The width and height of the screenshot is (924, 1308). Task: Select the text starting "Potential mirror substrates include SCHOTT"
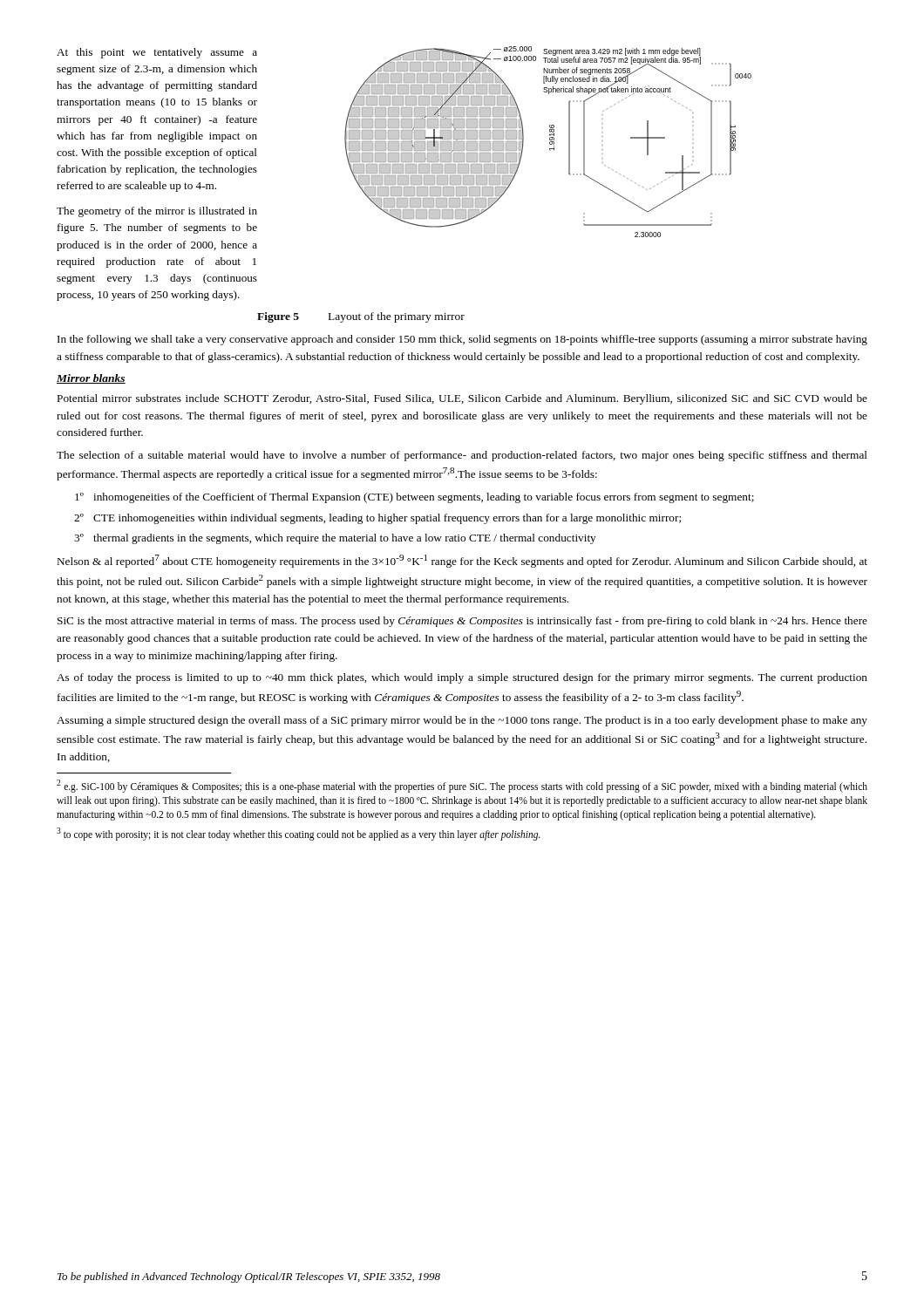point(462,415)
